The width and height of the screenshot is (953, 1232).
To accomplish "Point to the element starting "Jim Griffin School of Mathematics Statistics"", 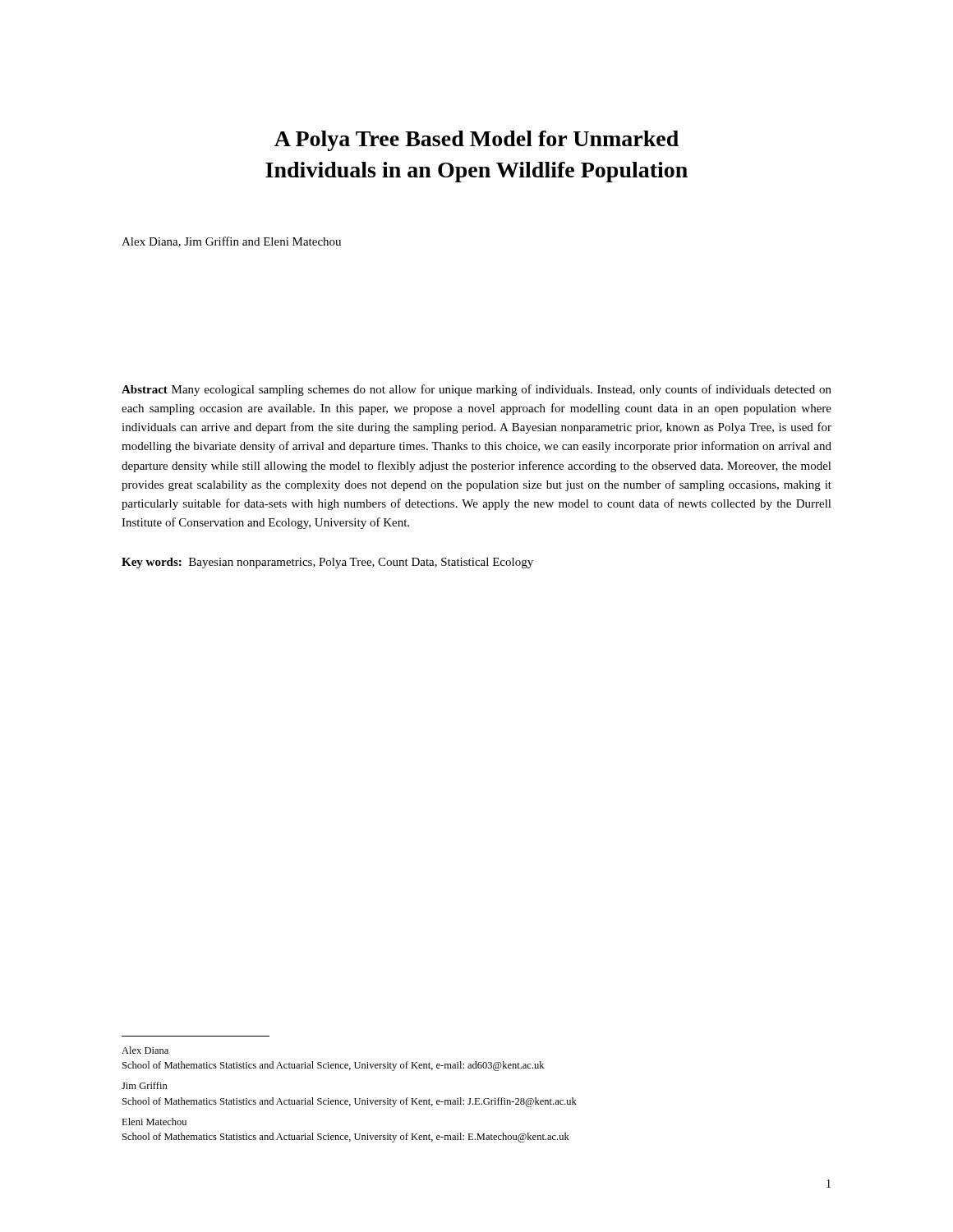I will [349, 1094].
